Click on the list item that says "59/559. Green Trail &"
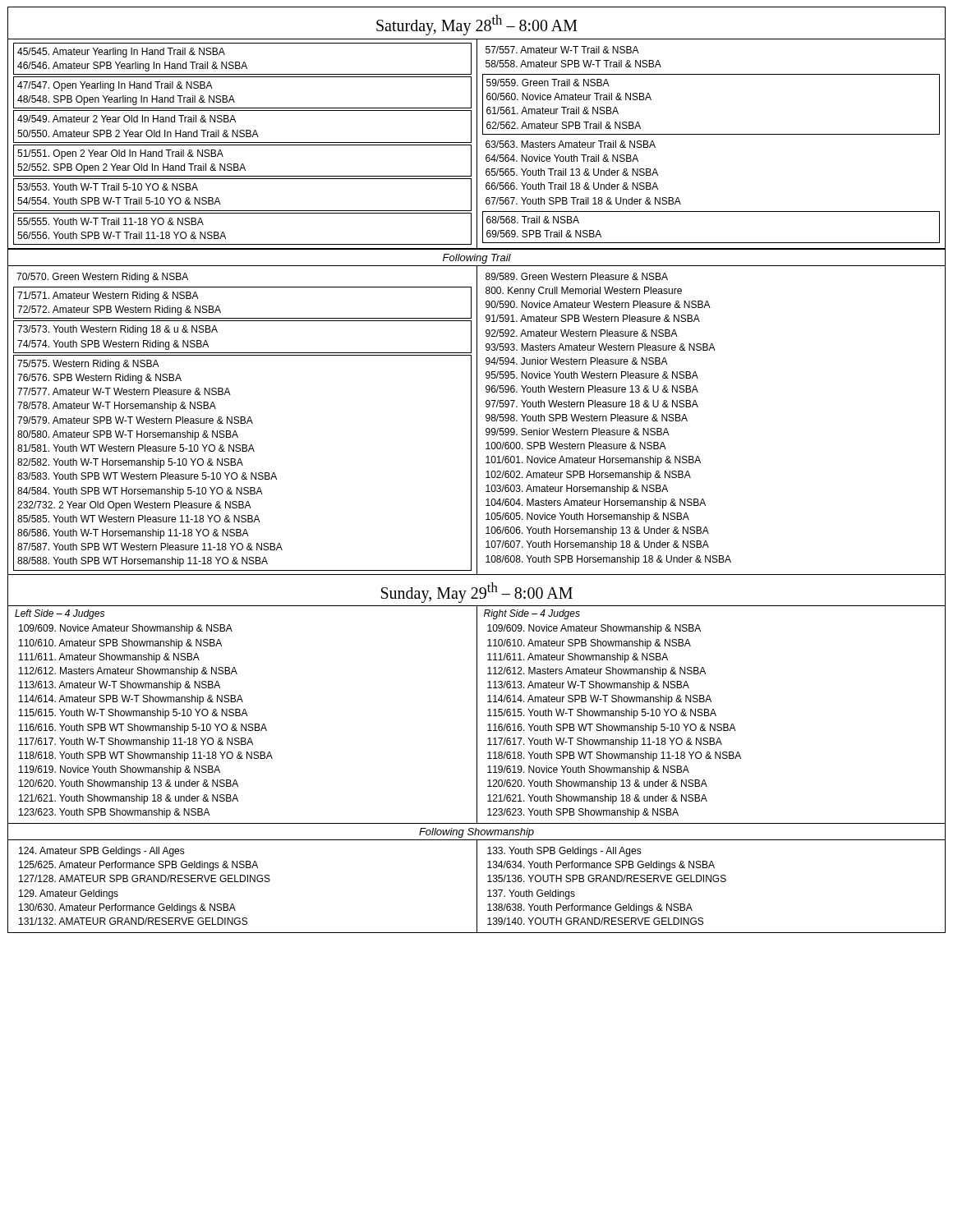Screen dimensions: 1232x953 click(548, 83)
